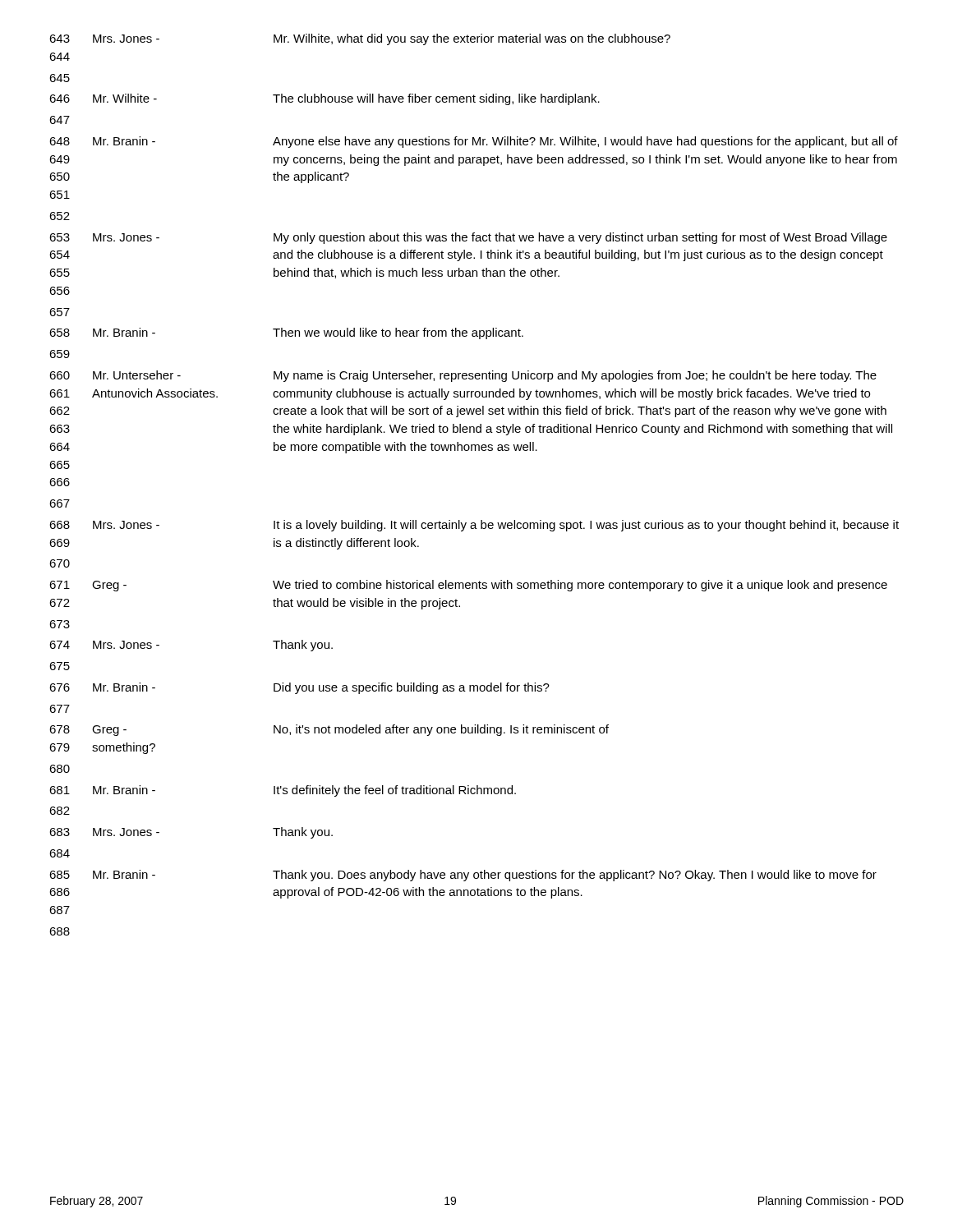The height and width of the screenshot is (1232, 953).
Task: Where is the passage that starts "676 Mr. Branin -"?
Action: coord(476,687)
